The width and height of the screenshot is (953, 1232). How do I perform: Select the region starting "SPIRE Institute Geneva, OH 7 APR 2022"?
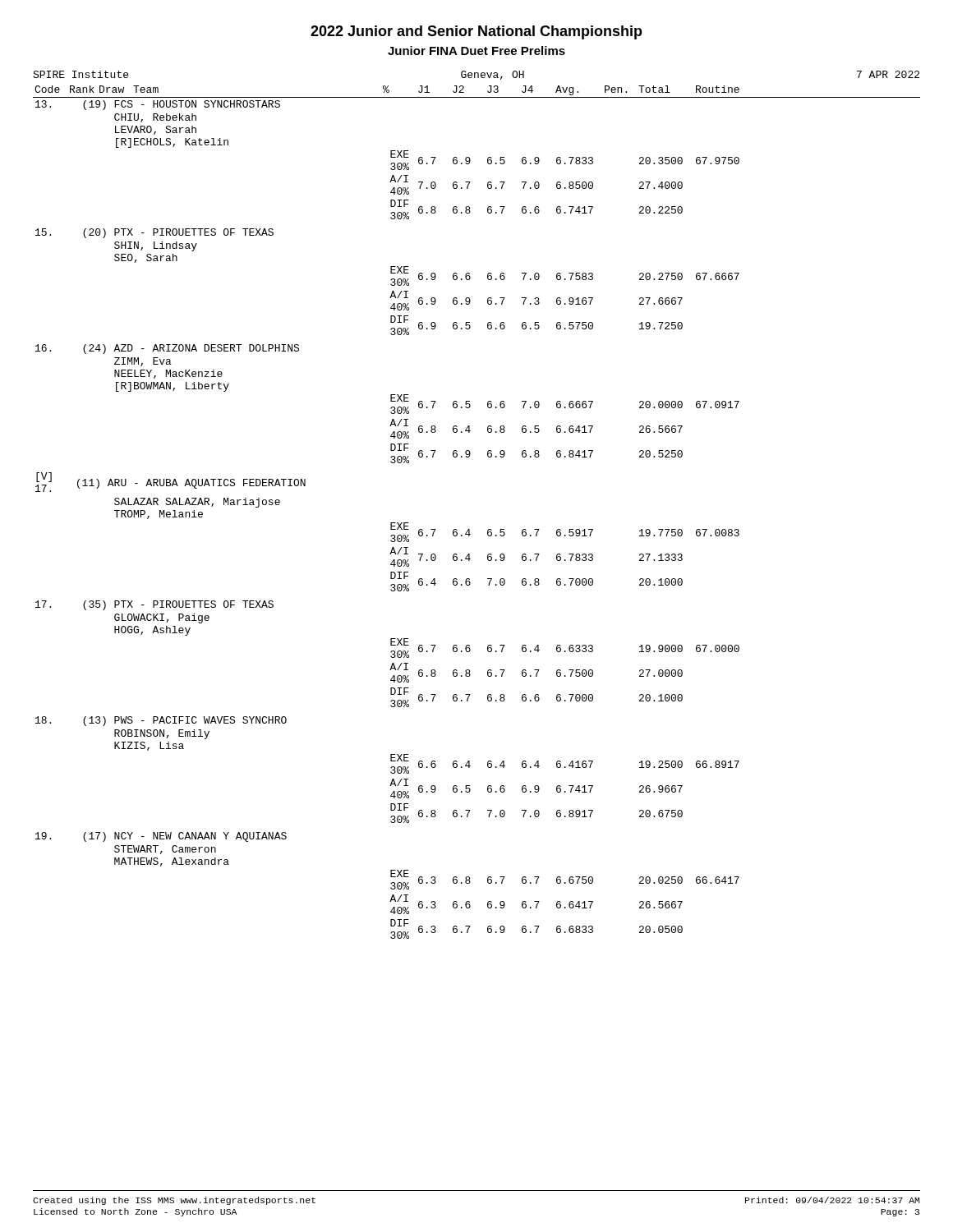coord(476,75)
